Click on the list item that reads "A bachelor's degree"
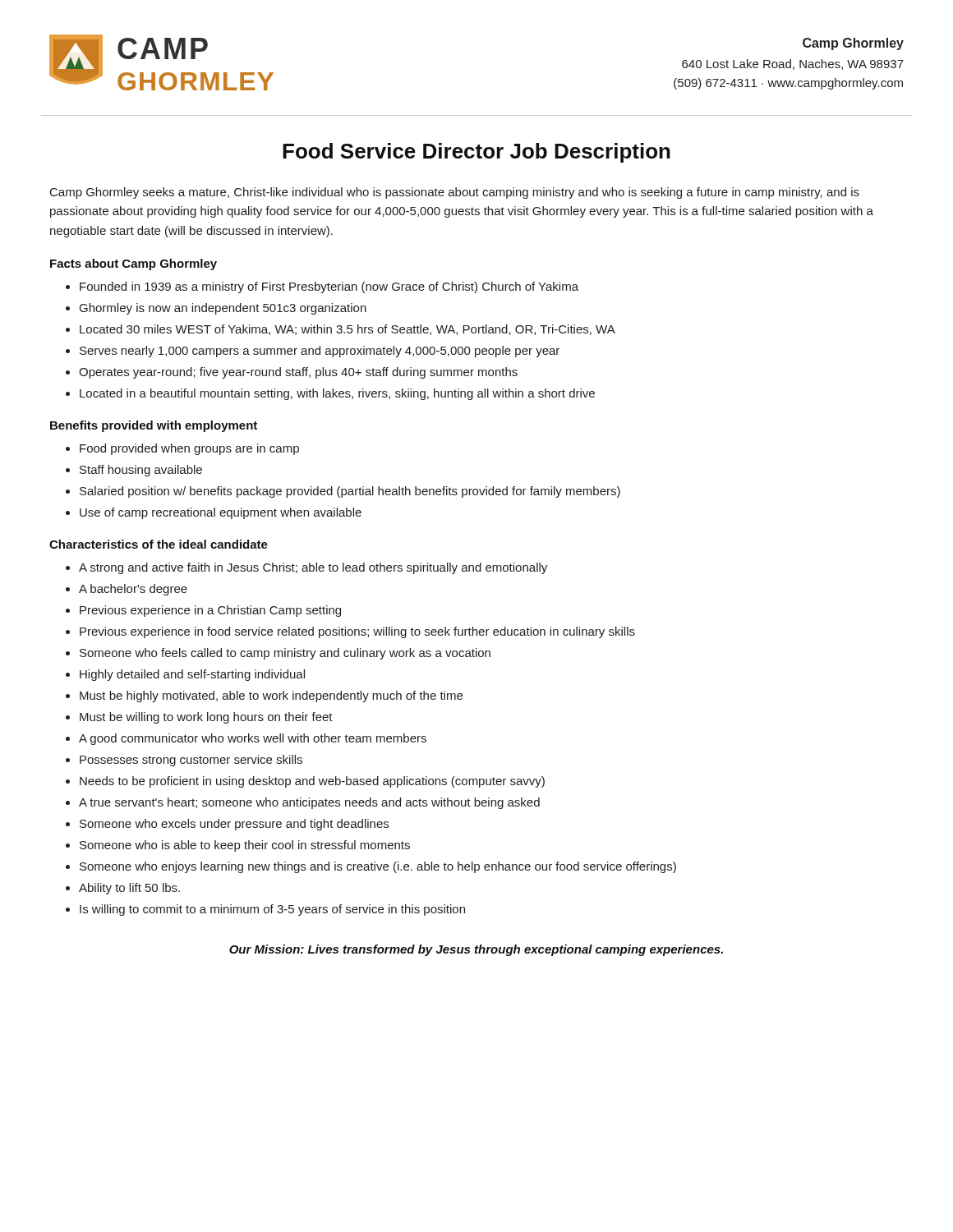The height and width of the screenshot is (1232, 953). pyautogui.click(x=133, y=588)
